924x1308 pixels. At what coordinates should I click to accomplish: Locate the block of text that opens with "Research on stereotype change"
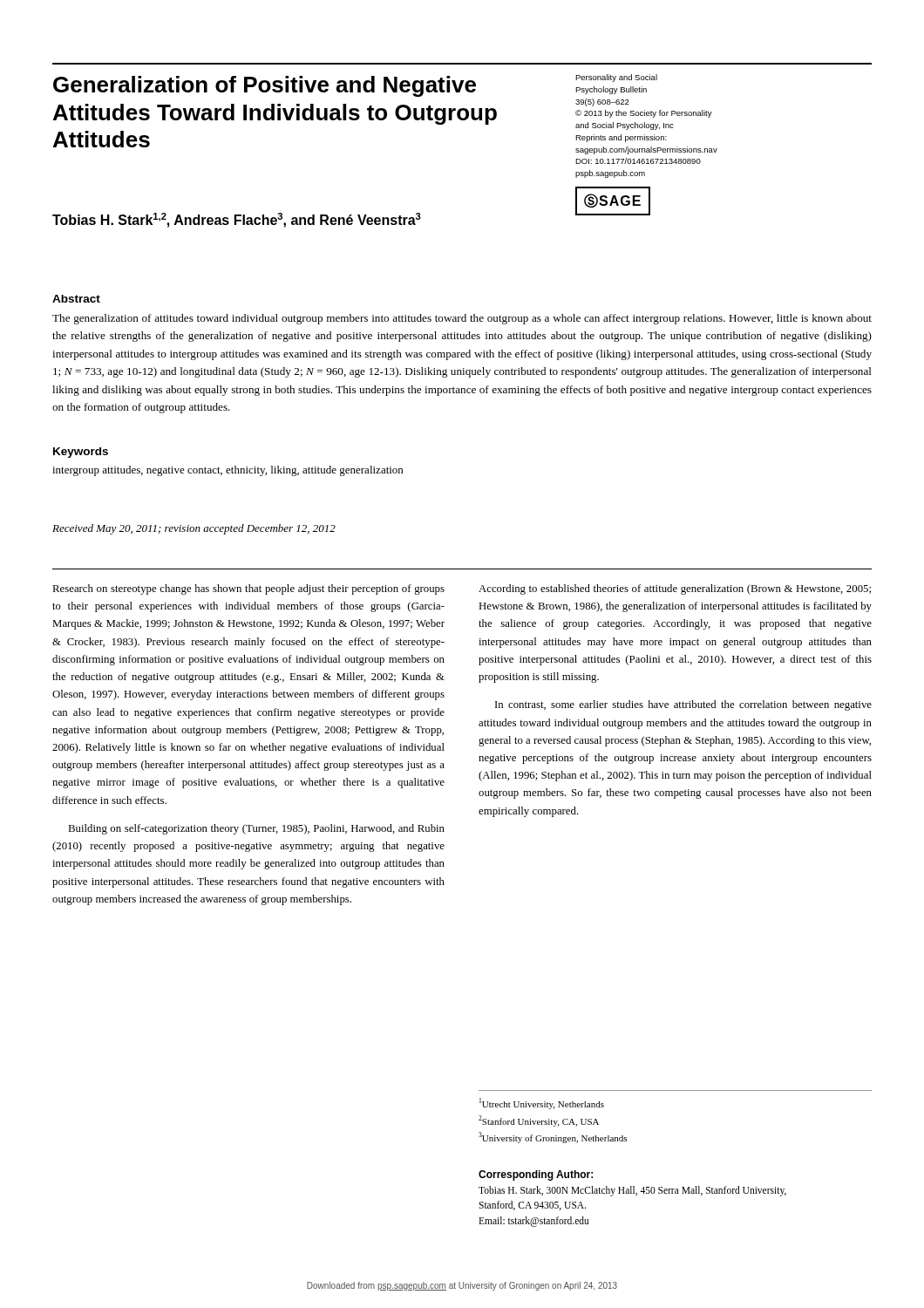coord(248,694)
